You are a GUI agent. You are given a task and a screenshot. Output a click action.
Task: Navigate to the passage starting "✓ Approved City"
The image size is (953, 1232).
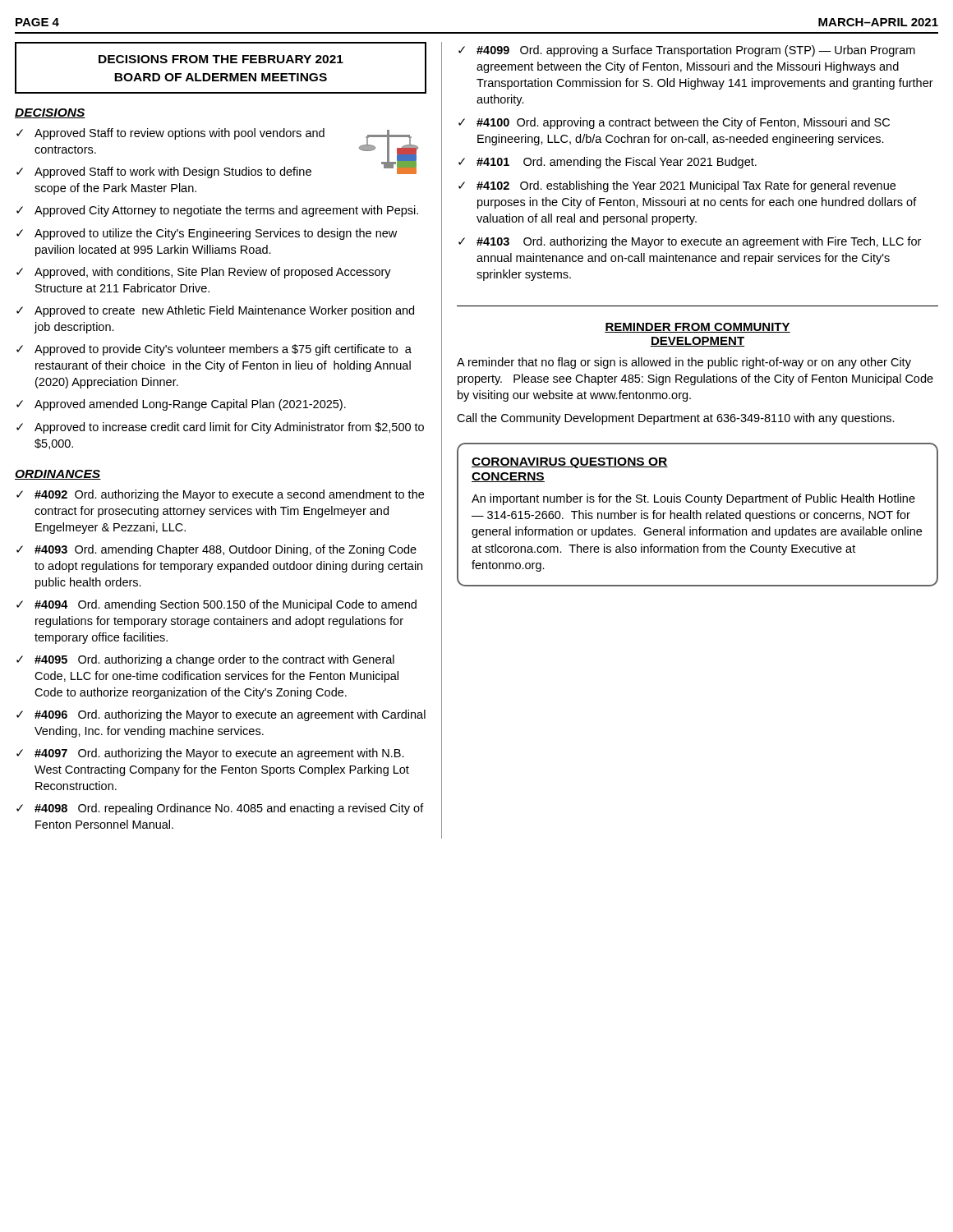point(221,211)
